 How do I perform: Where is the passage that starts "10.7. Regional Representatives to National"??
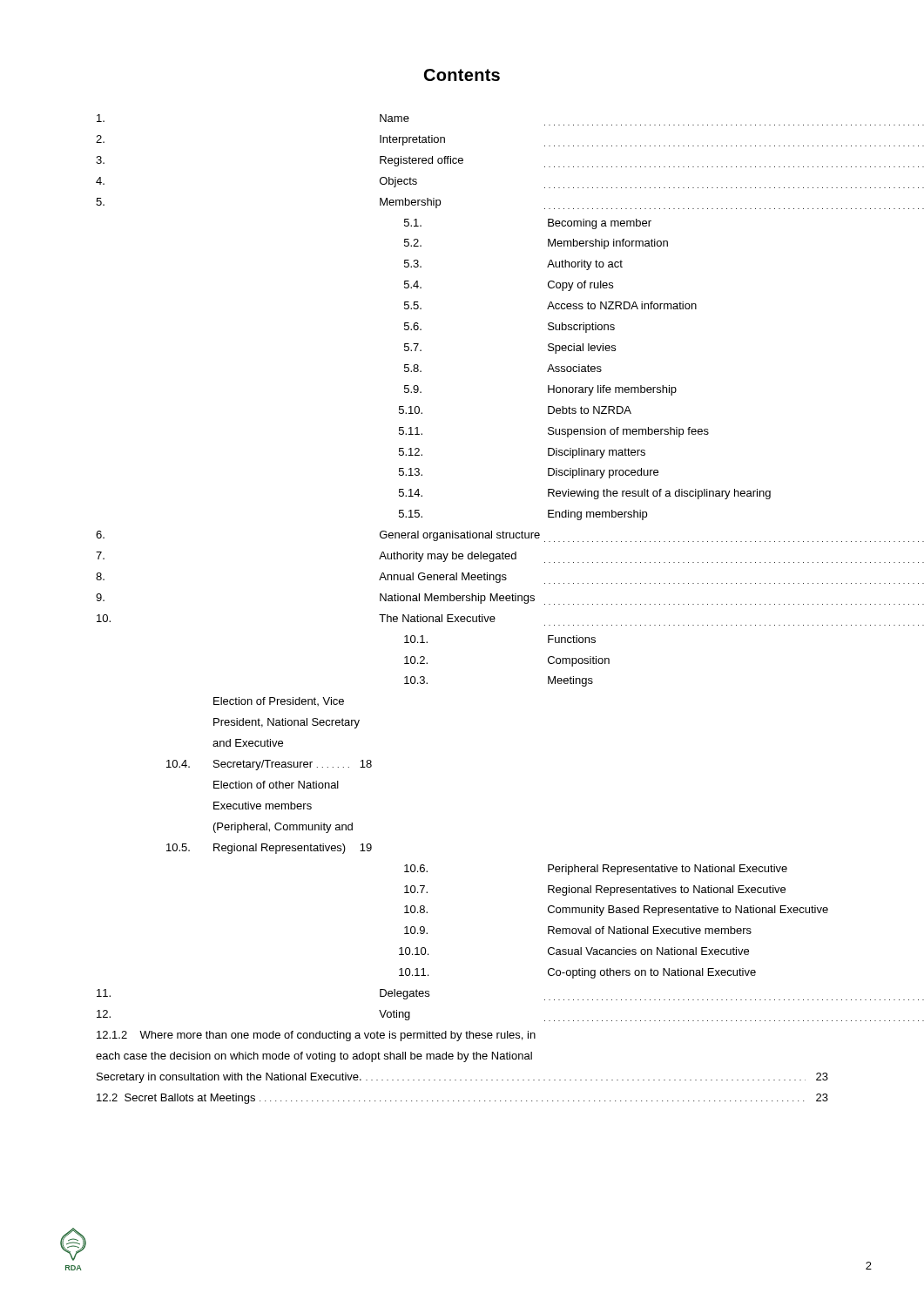[x=595, y=891]
